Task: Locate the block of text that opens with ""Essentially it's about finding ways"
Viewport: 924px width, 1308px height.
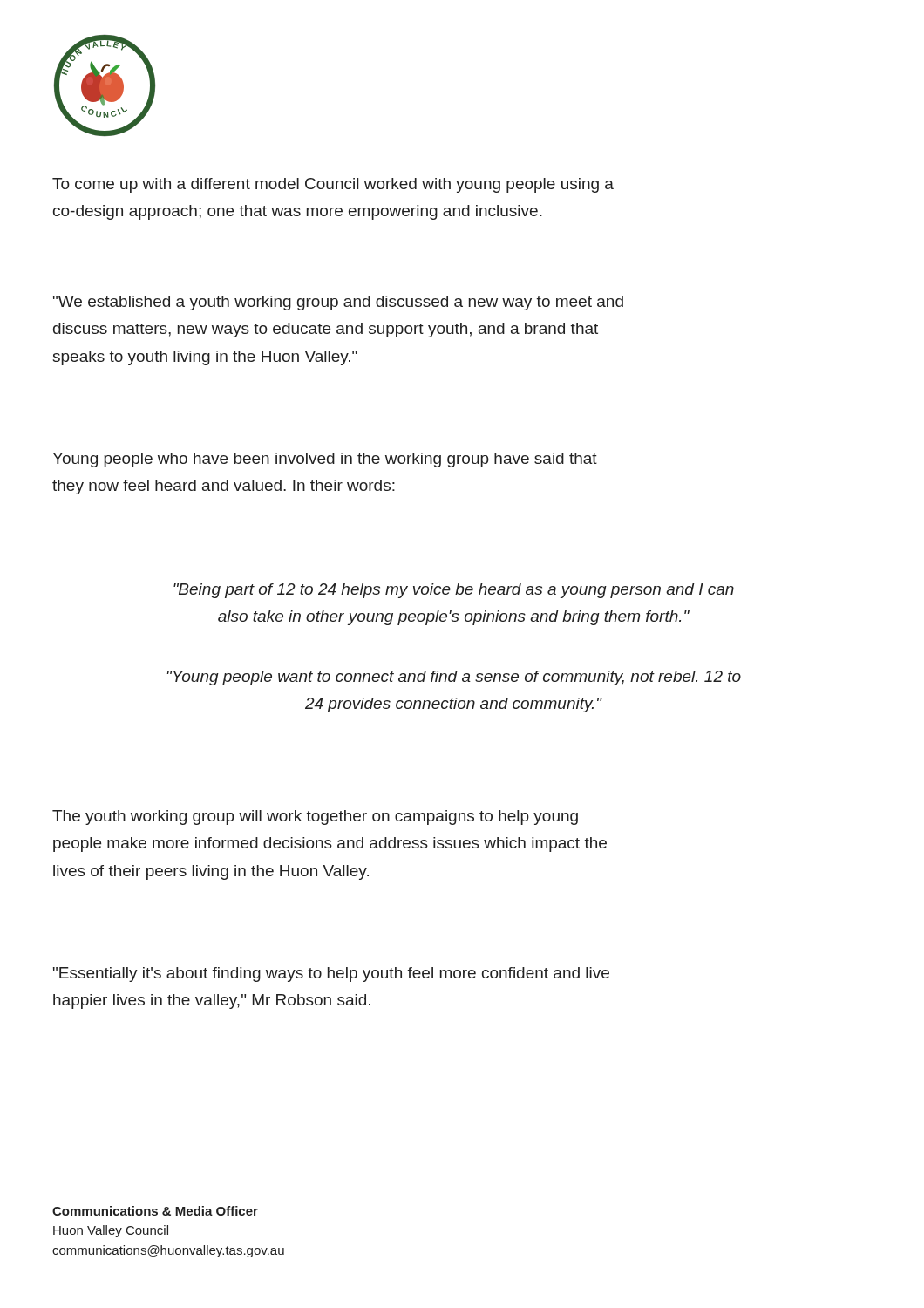Action: 331,986
